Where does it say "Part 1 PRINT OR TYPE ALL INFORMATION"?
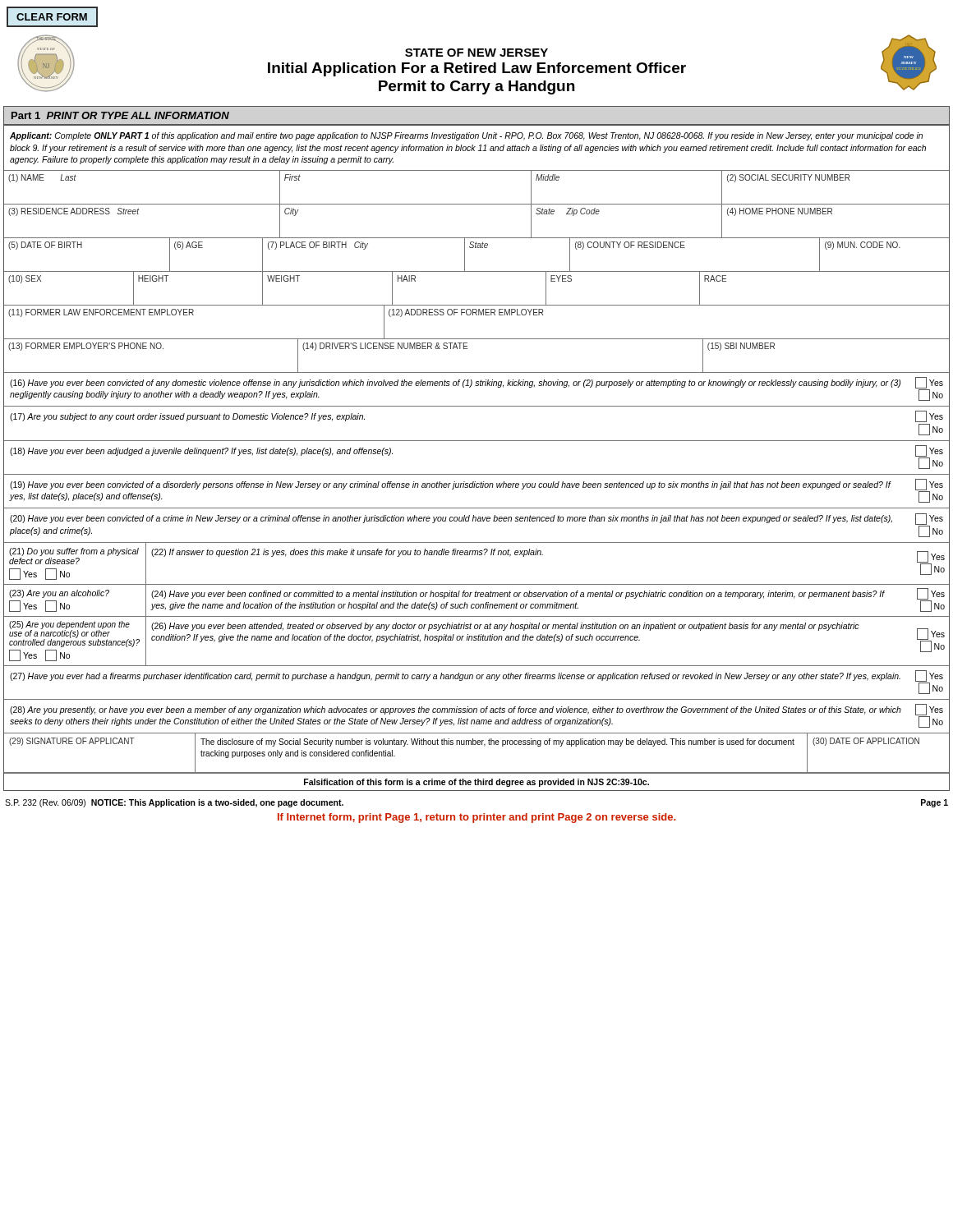 [120, 115]
